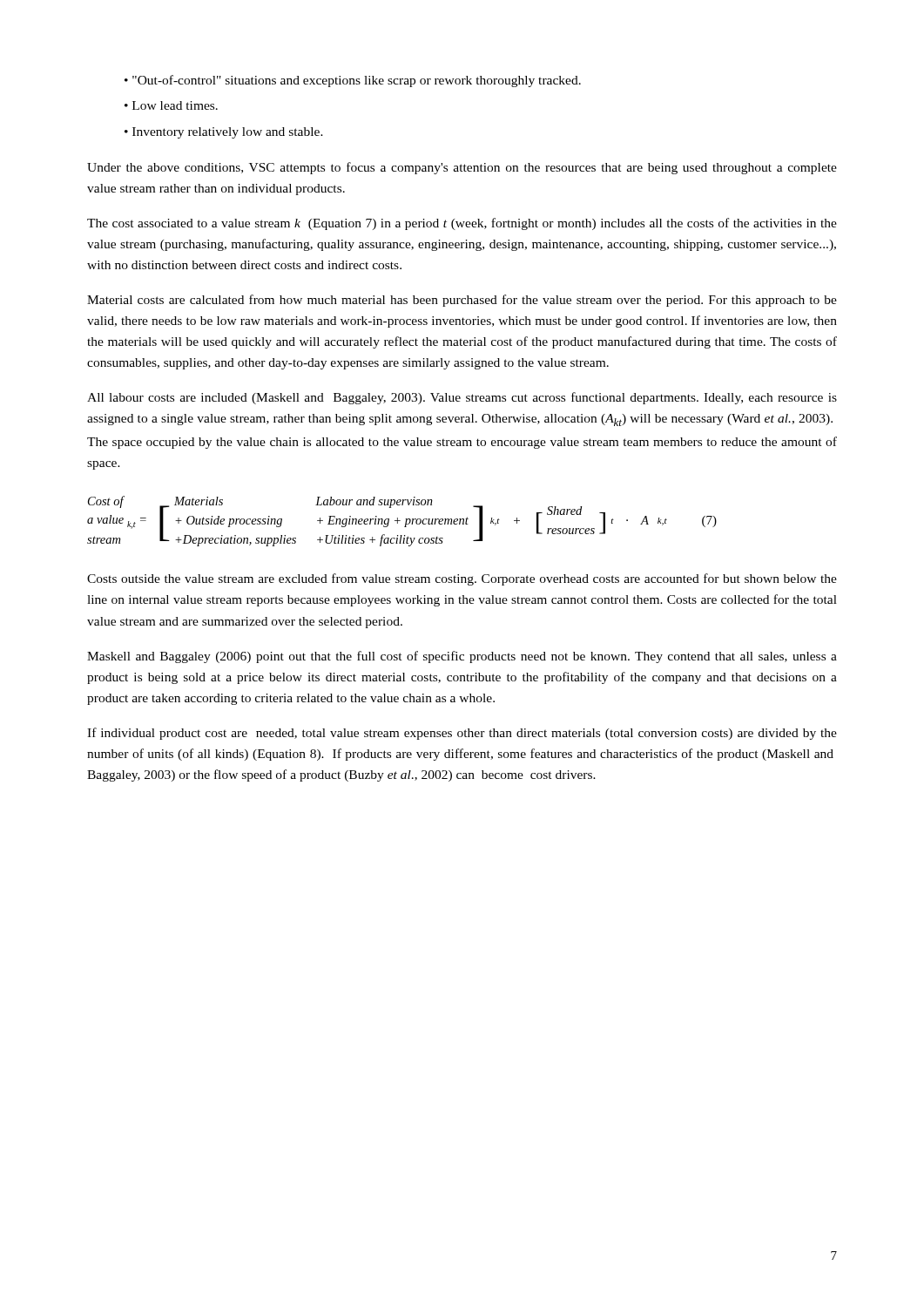The height and width of the screenshot is (1307, 924).
Task: Find the passage starting "Maskell and Baggaley (2006) point out"
Action: click(x=462, y=676)
